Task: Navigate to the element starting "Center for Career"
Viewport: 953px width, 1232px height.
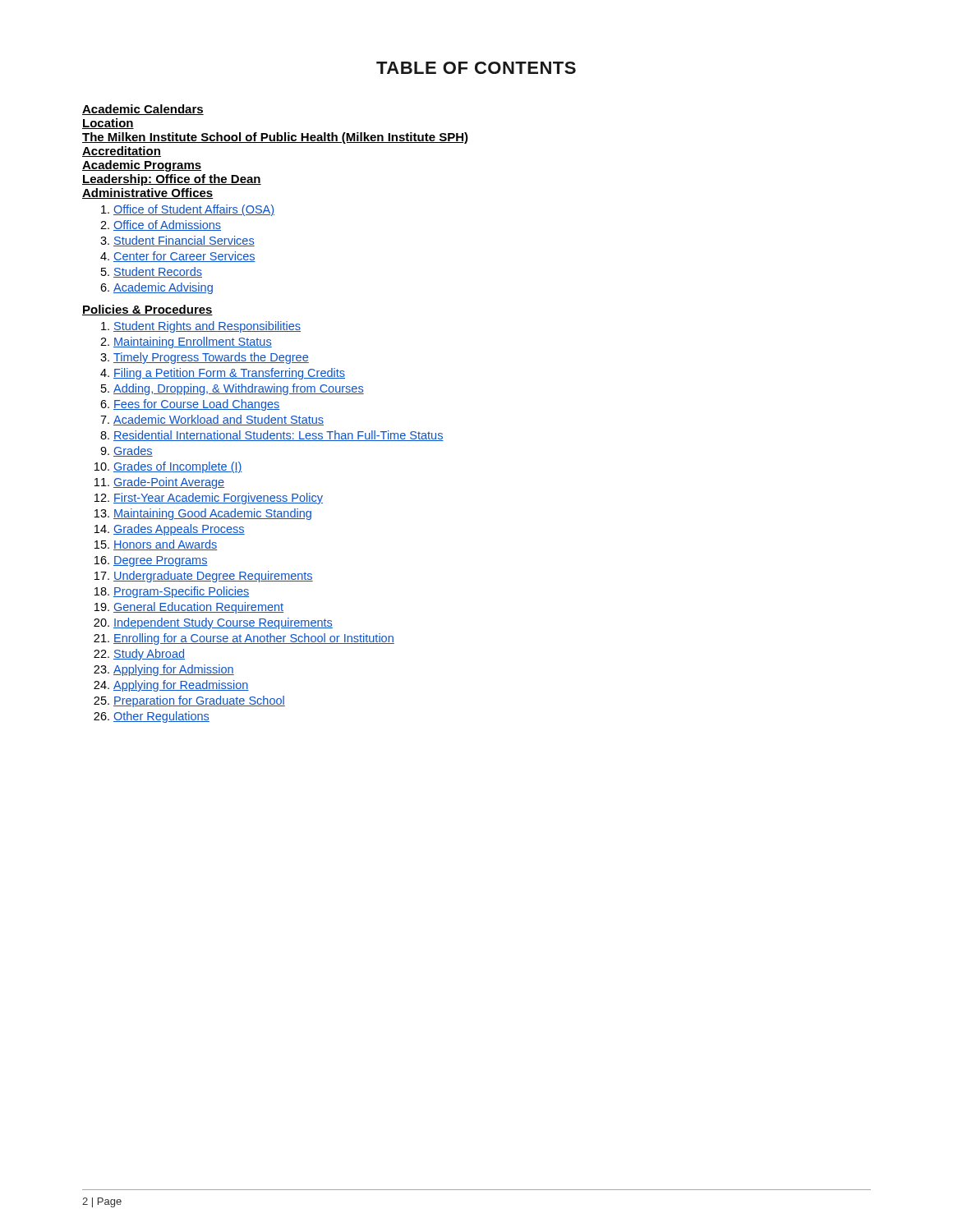Action: [x=184, y=256]
